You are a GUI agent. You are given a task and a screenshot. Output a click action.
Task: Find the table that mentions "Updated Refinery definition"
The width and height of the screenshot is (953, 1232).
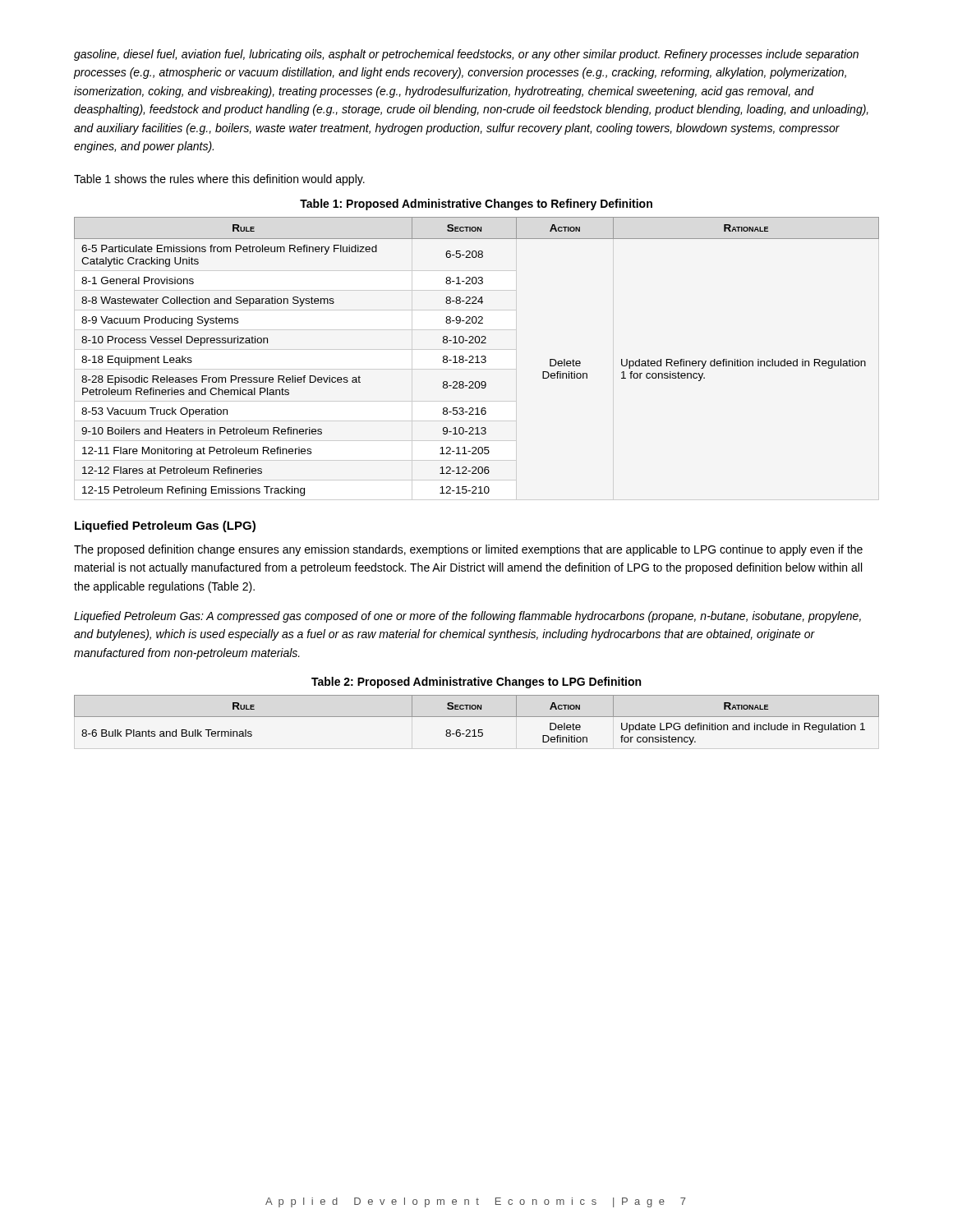pyautogui.click(x=476, y=358)
